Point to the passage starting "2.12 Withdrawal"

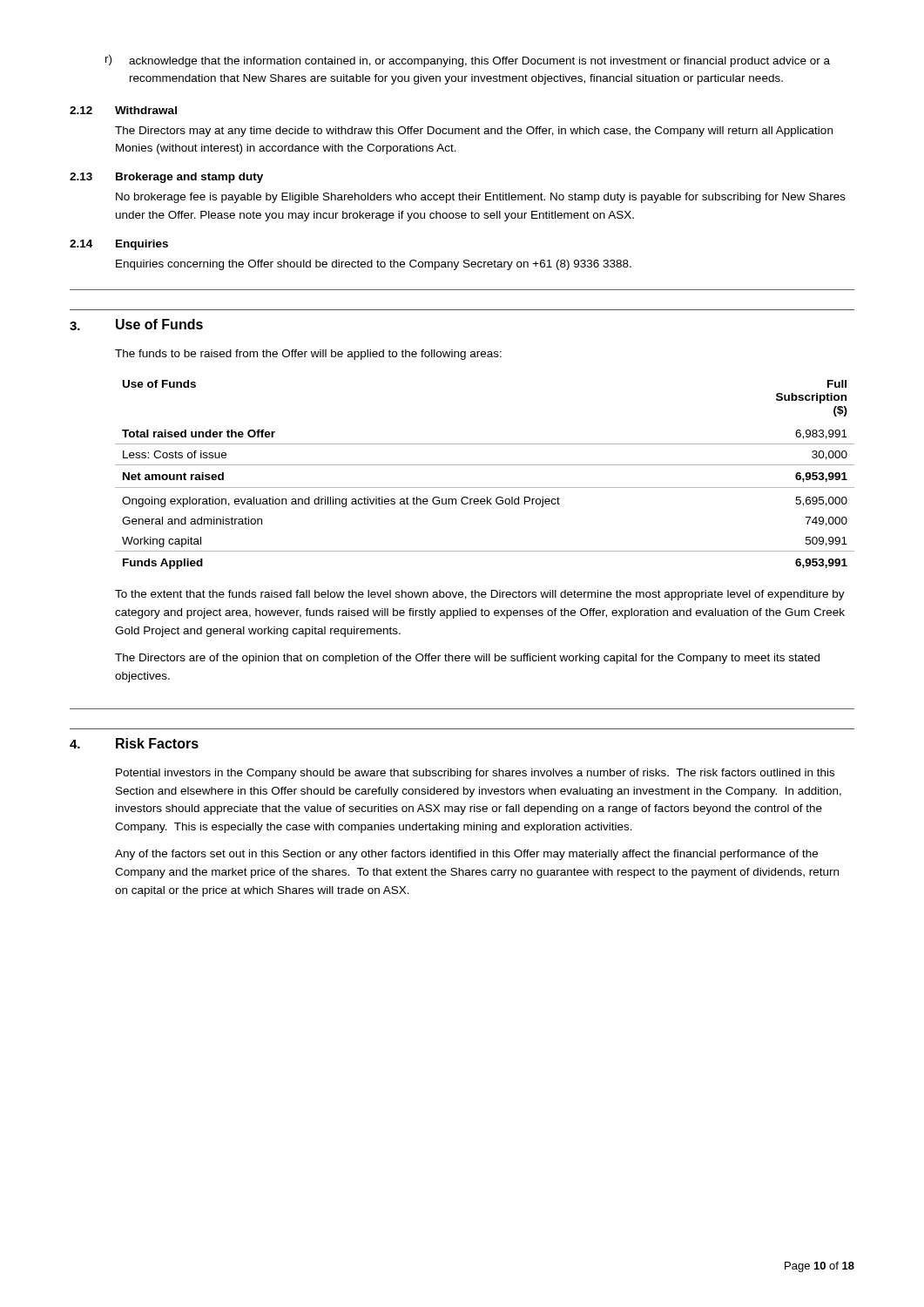pyautogui.click(x=124, y=110)
